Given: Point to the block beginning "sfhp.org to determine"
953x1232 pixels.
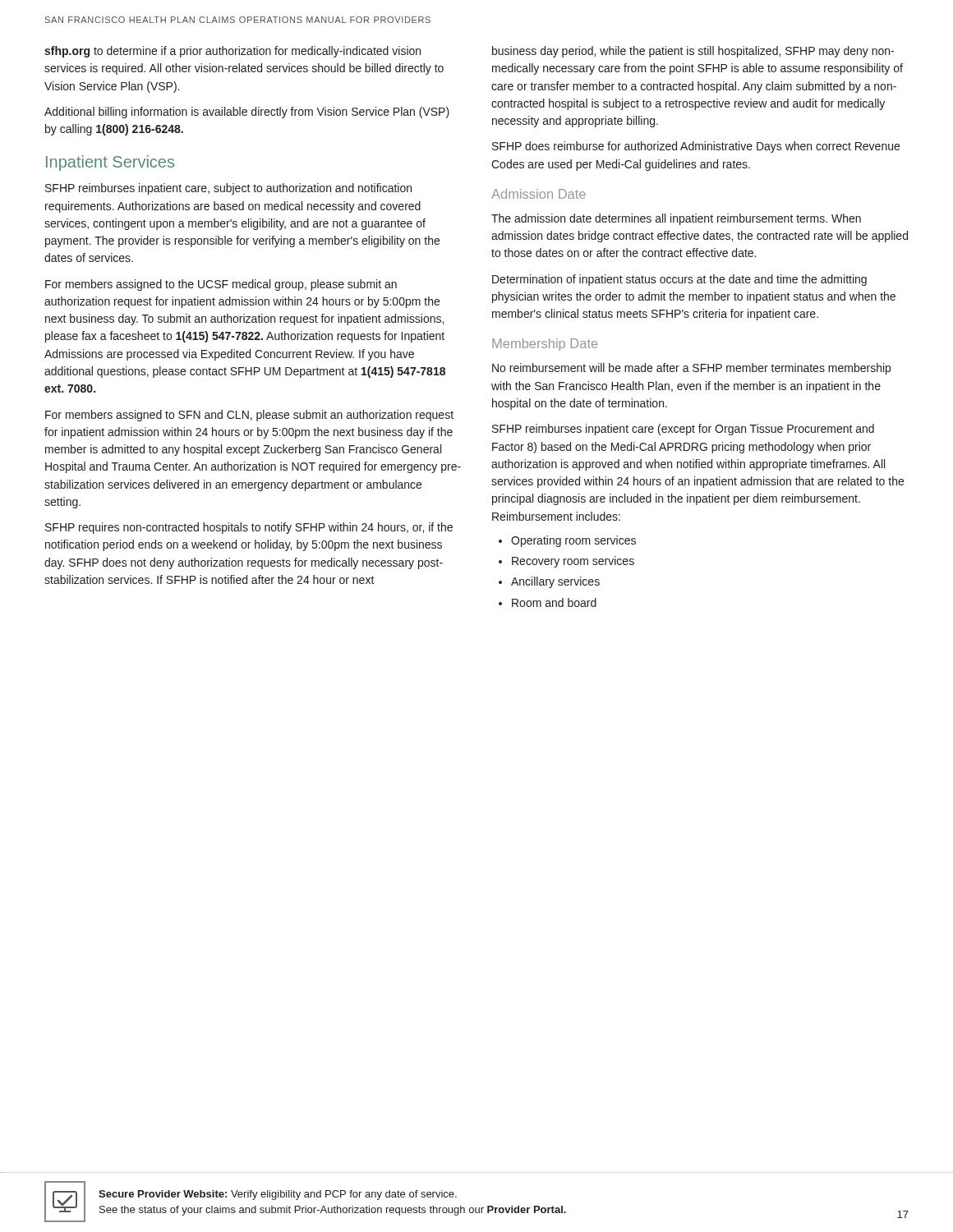Looking at the screenshot, I should (244, 68).
